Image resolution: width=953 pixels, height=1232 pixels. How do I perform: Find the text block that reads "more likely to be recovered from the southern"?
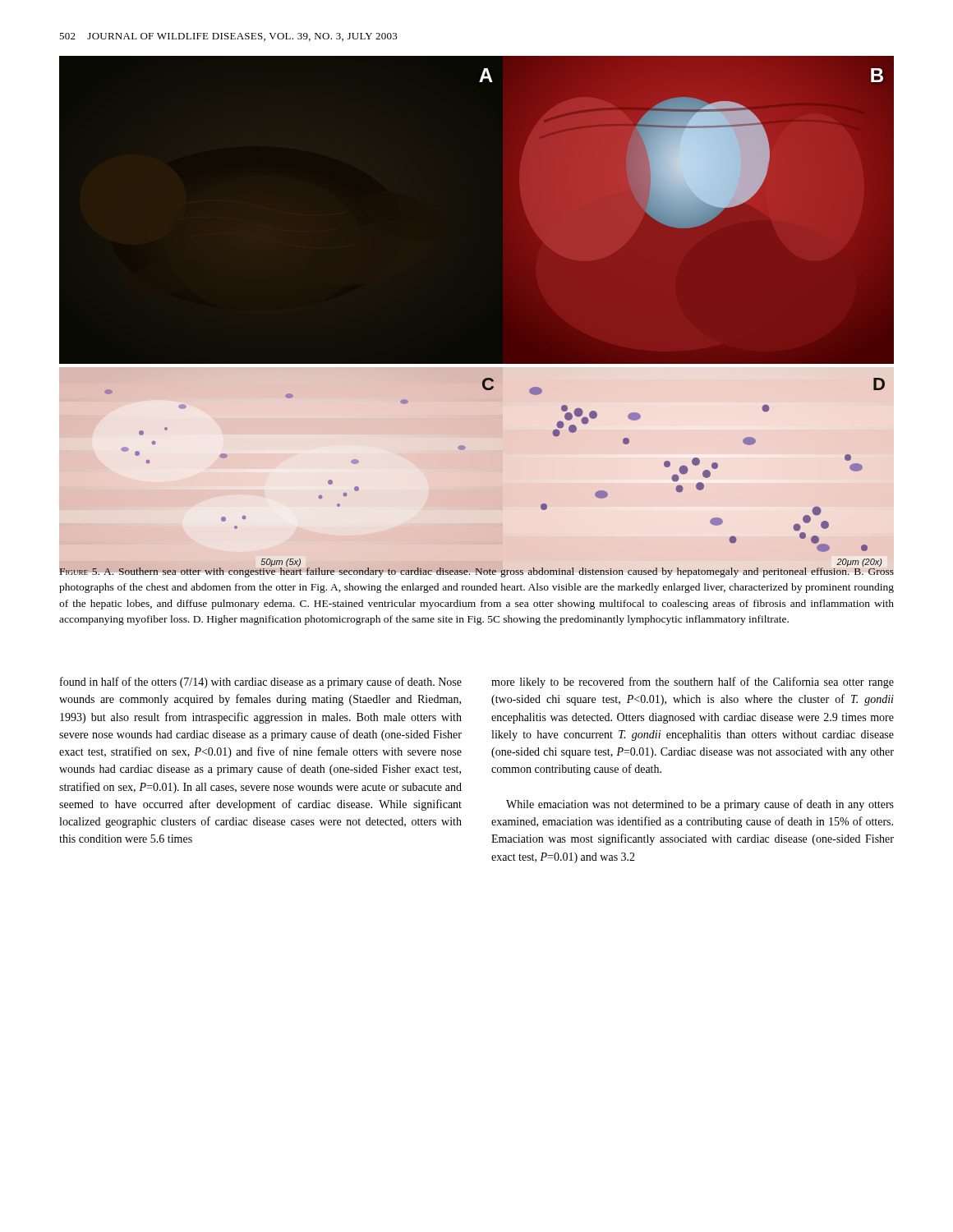[x=693, y=683]
